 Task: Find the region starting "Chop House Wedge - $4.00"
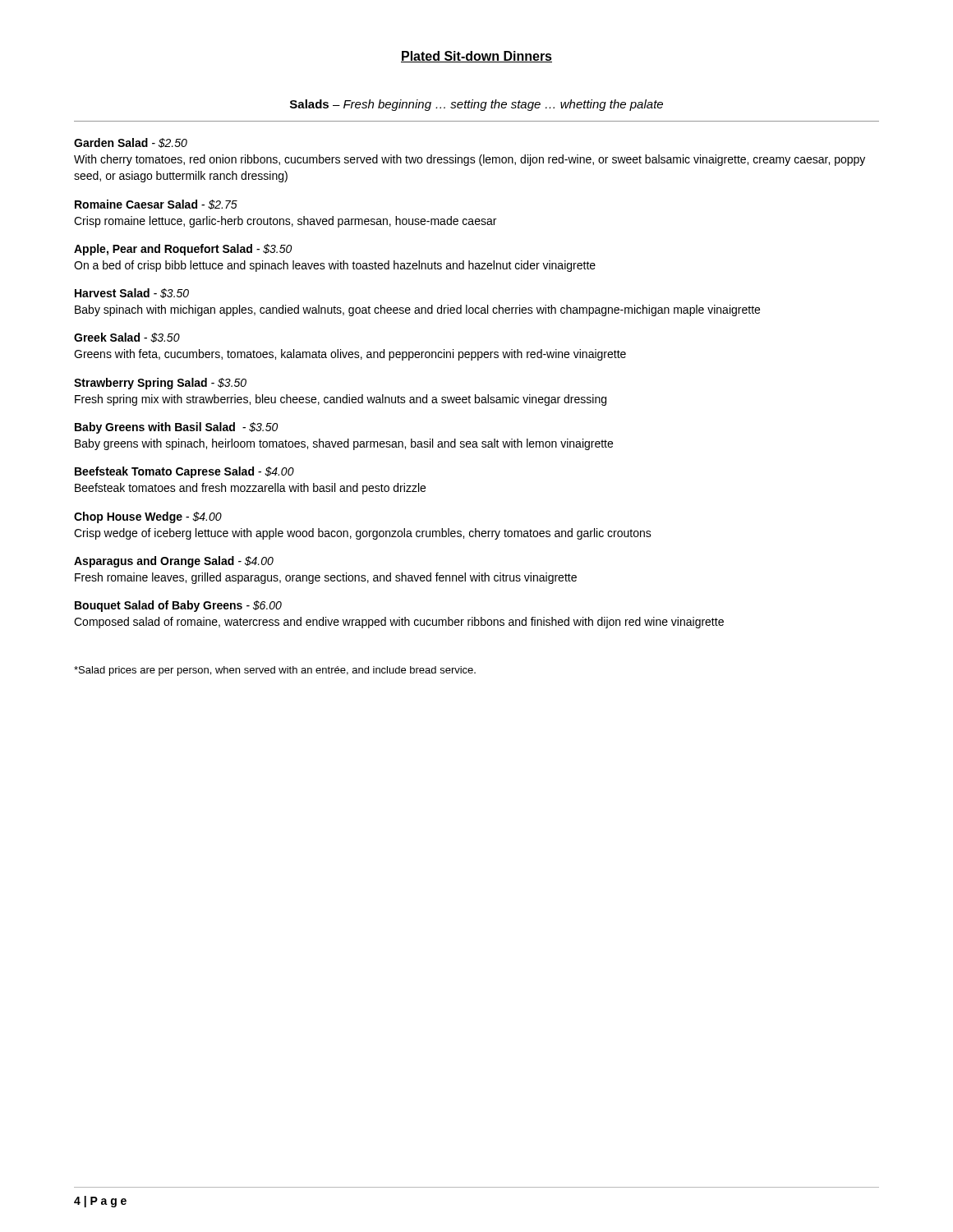coord(476,526)
